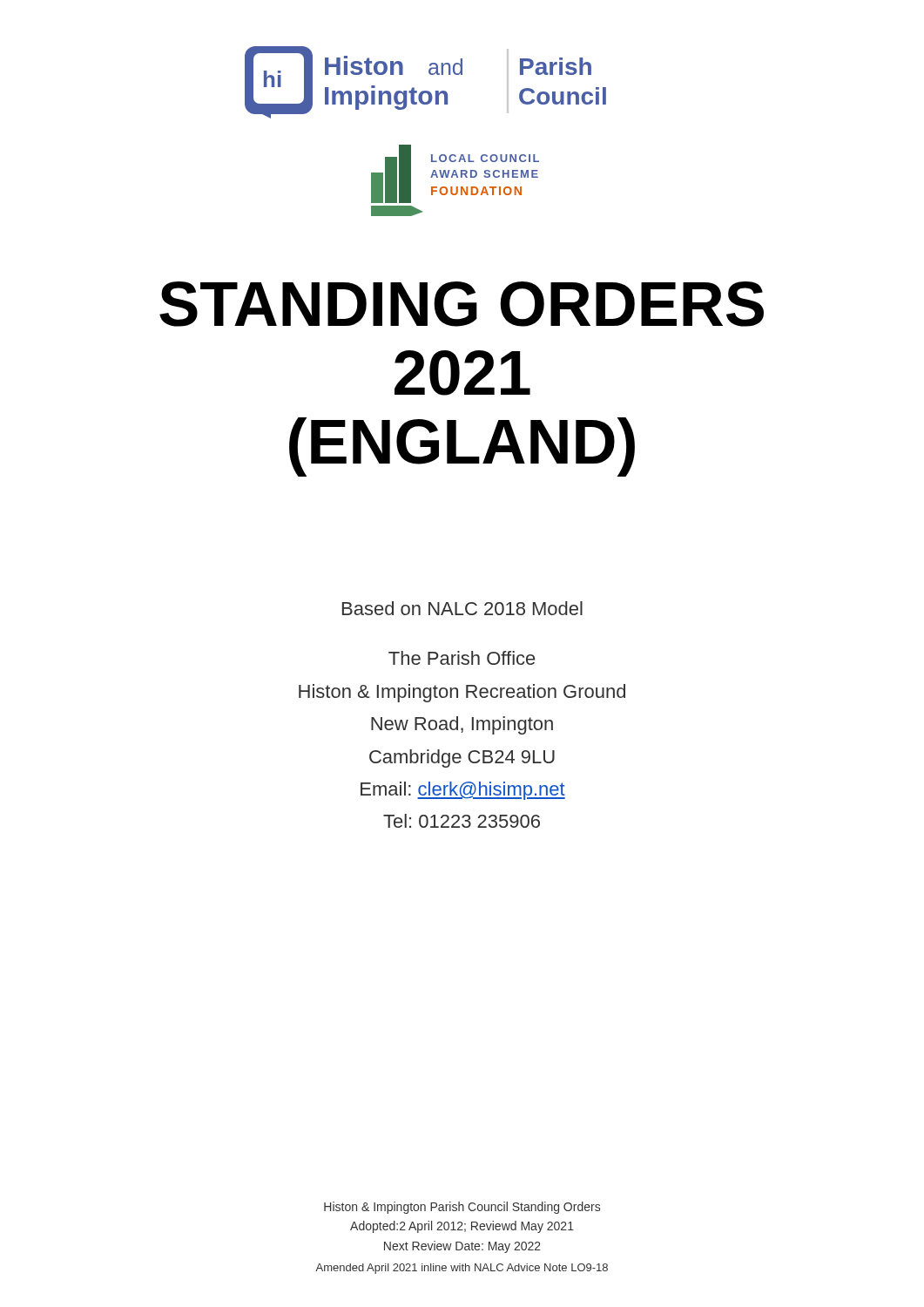Locate the text block that reads "Based on NALC 2018"
924x1307 pixels.
(462, 715)
